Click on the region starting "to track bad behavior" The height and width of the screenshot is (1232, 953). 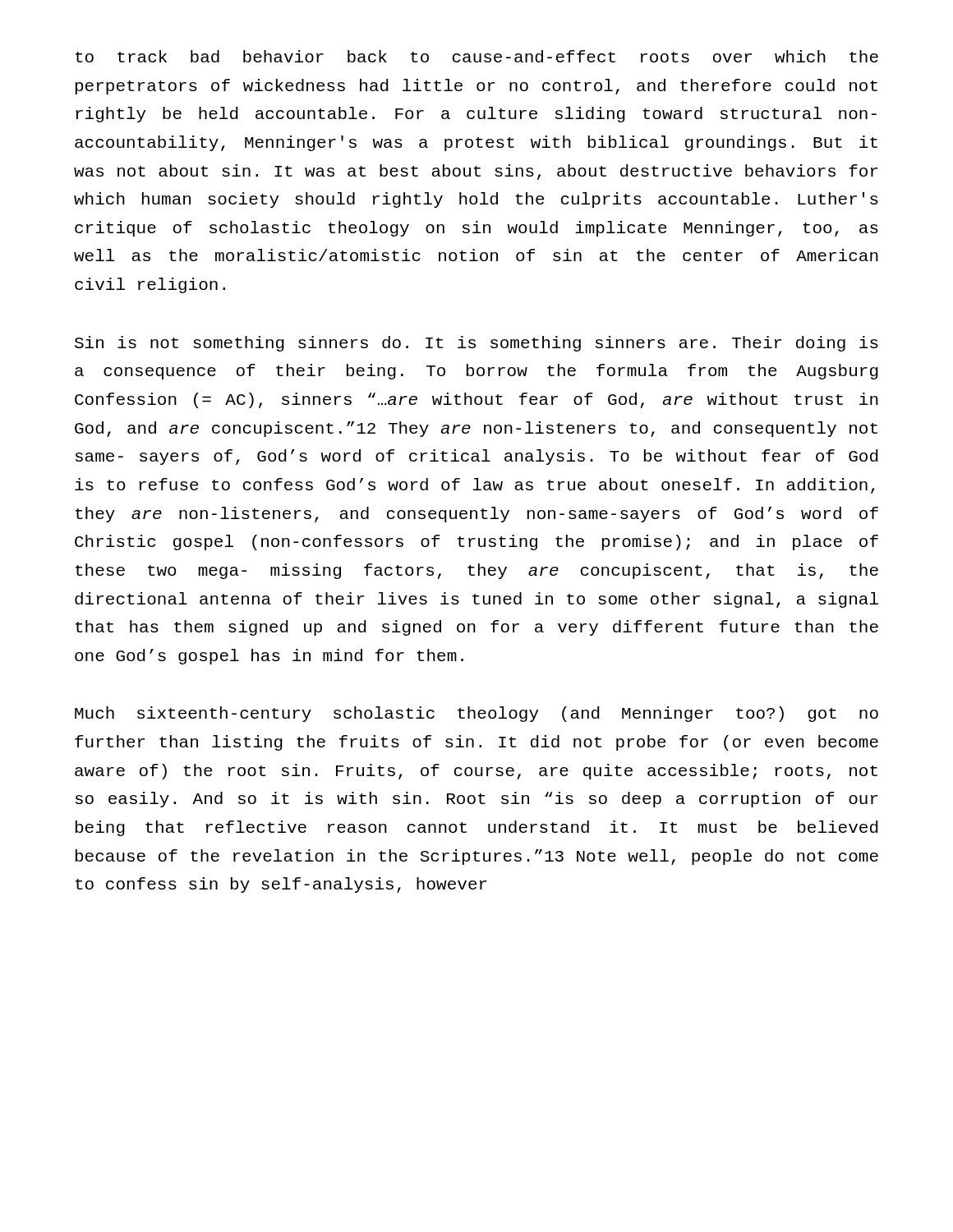(x=476, y=172)
